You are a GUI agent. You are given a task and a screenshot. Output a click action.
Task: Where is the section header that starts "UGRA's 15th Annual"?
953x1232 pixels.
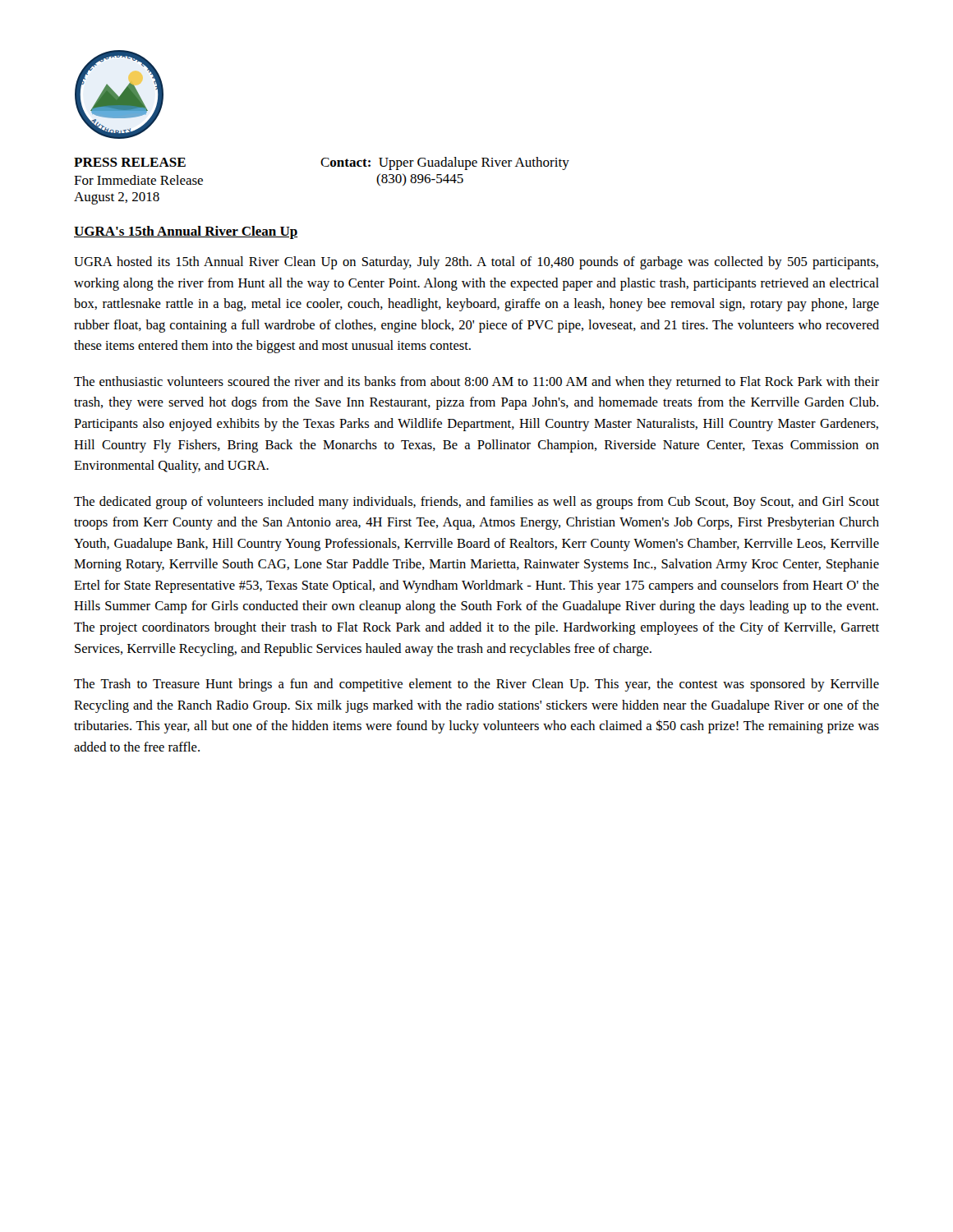186,231
